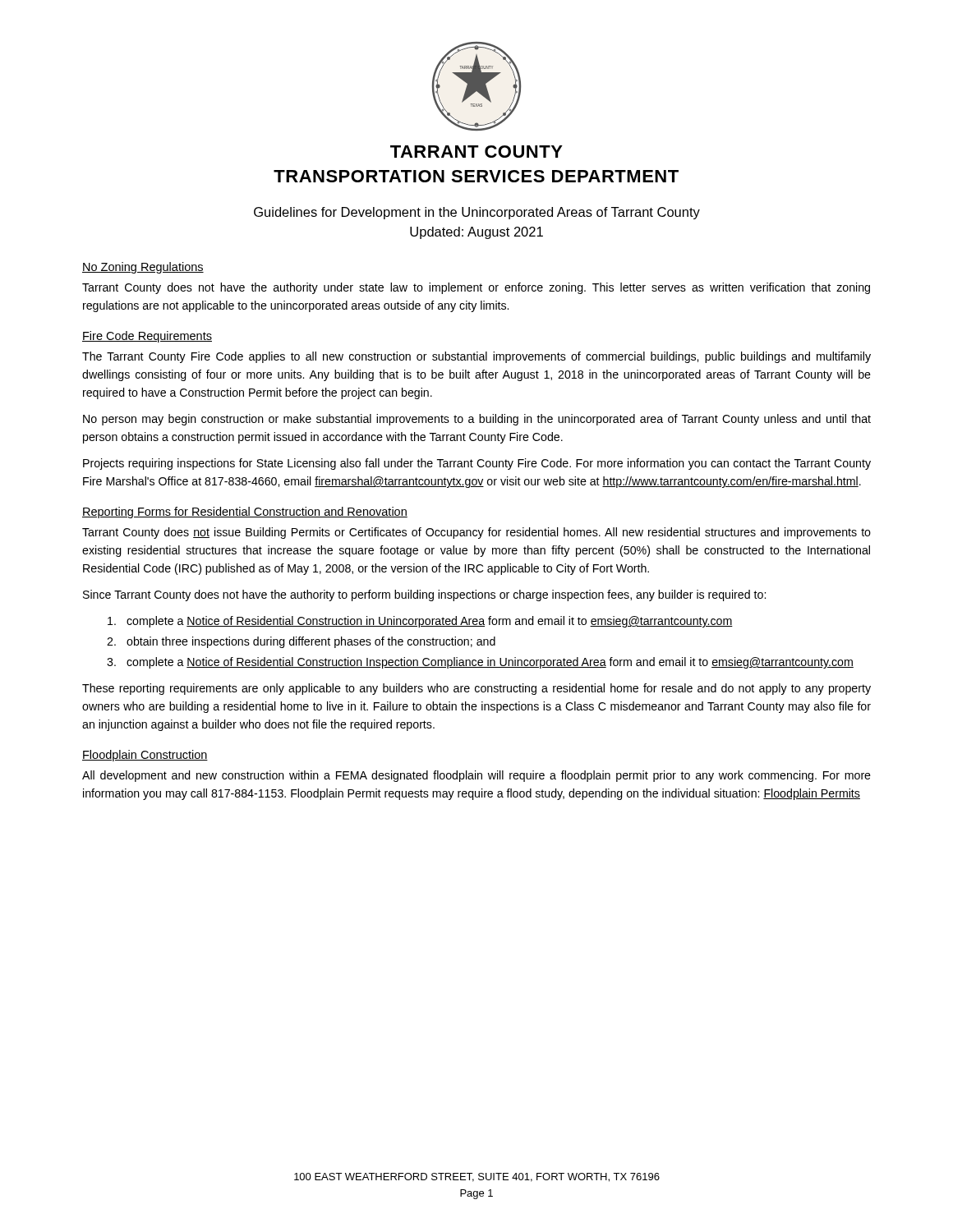This screenshot has height=1232, width=953.
Task: Navigate to the region starting "2. obtain three inspections"
Action: coord(301,642)
